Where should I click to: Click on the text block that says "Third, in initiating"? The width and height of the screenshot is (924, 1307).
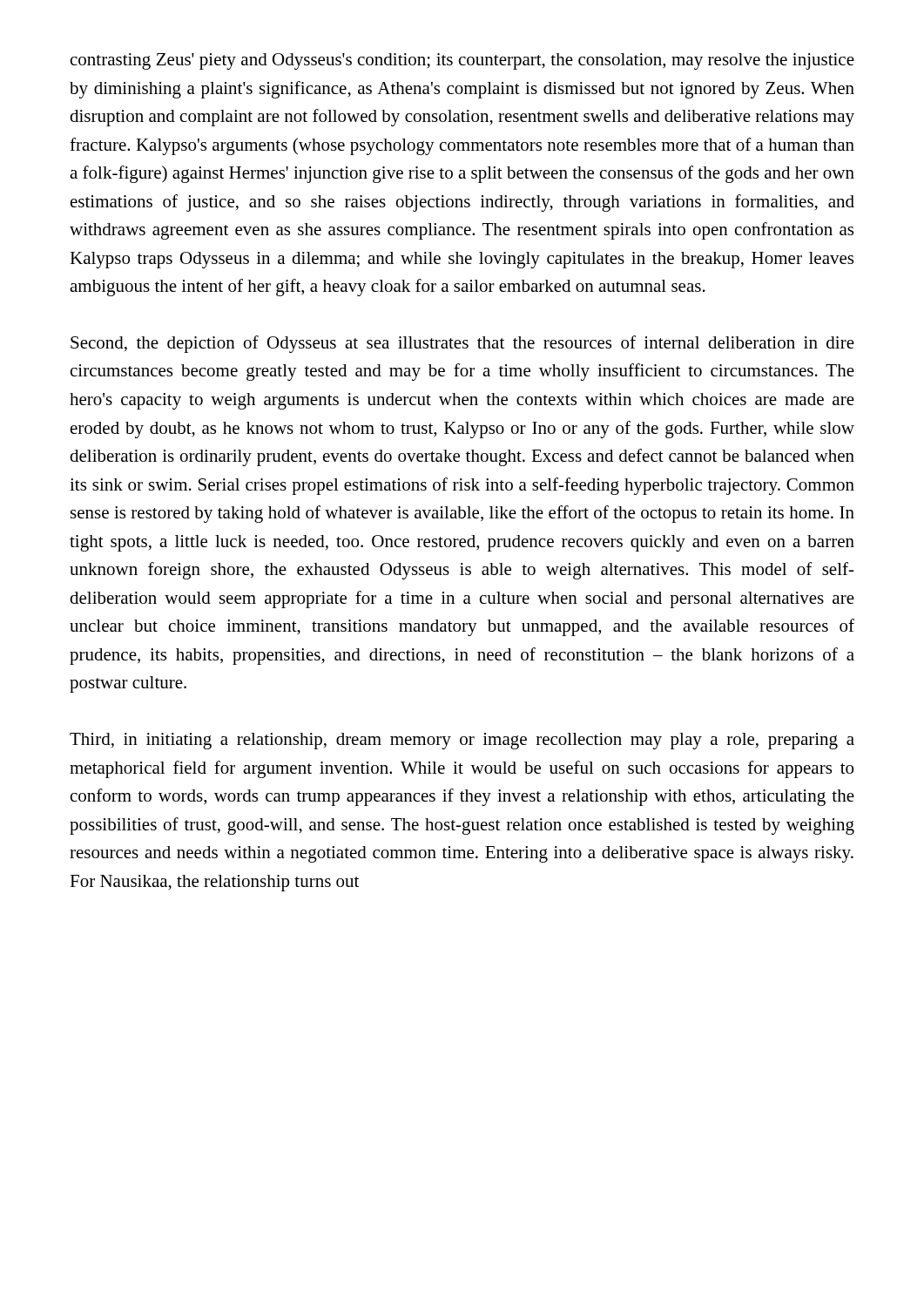point(462,810)
